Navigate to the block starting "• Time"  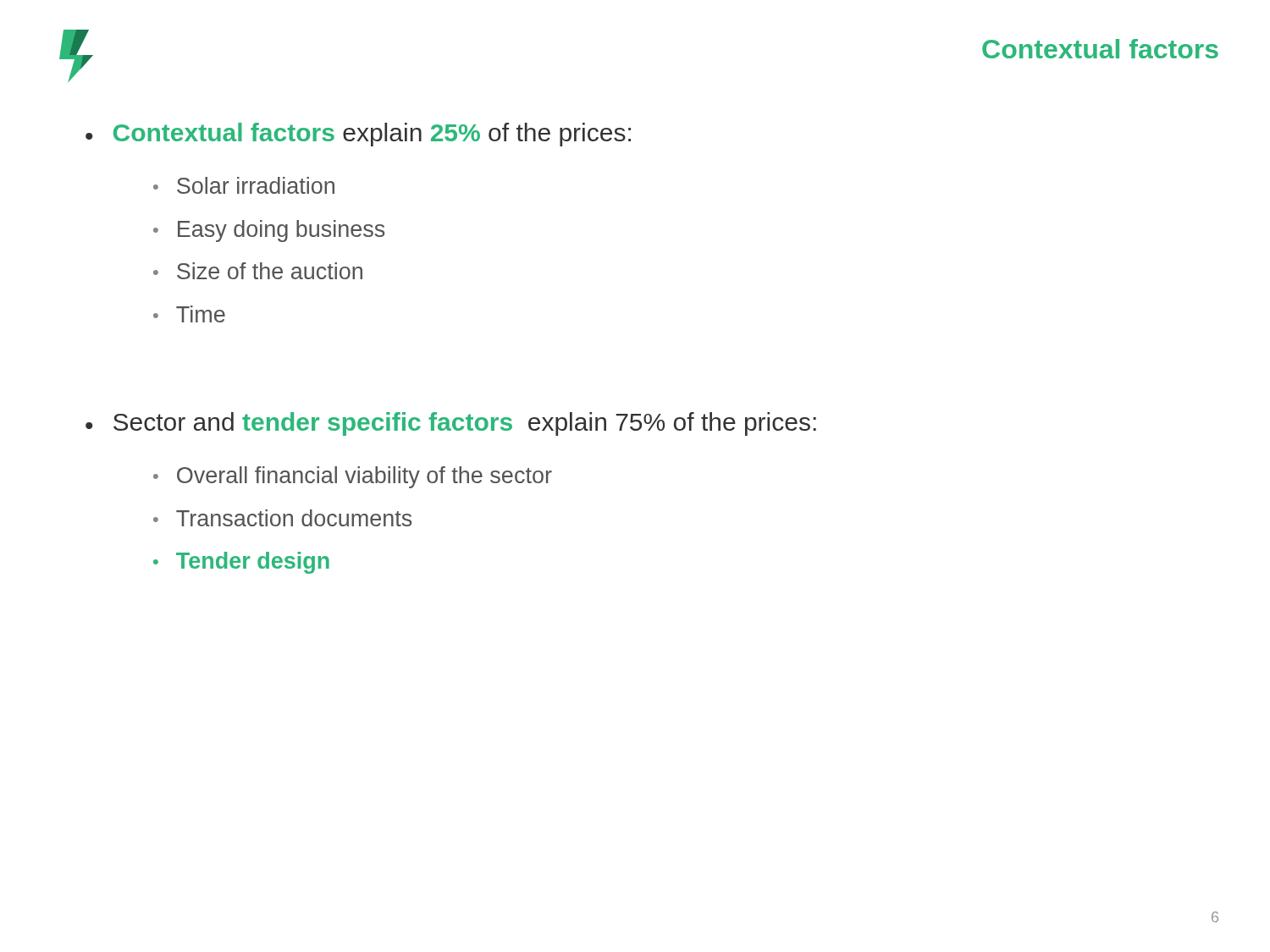click(189, 315)
